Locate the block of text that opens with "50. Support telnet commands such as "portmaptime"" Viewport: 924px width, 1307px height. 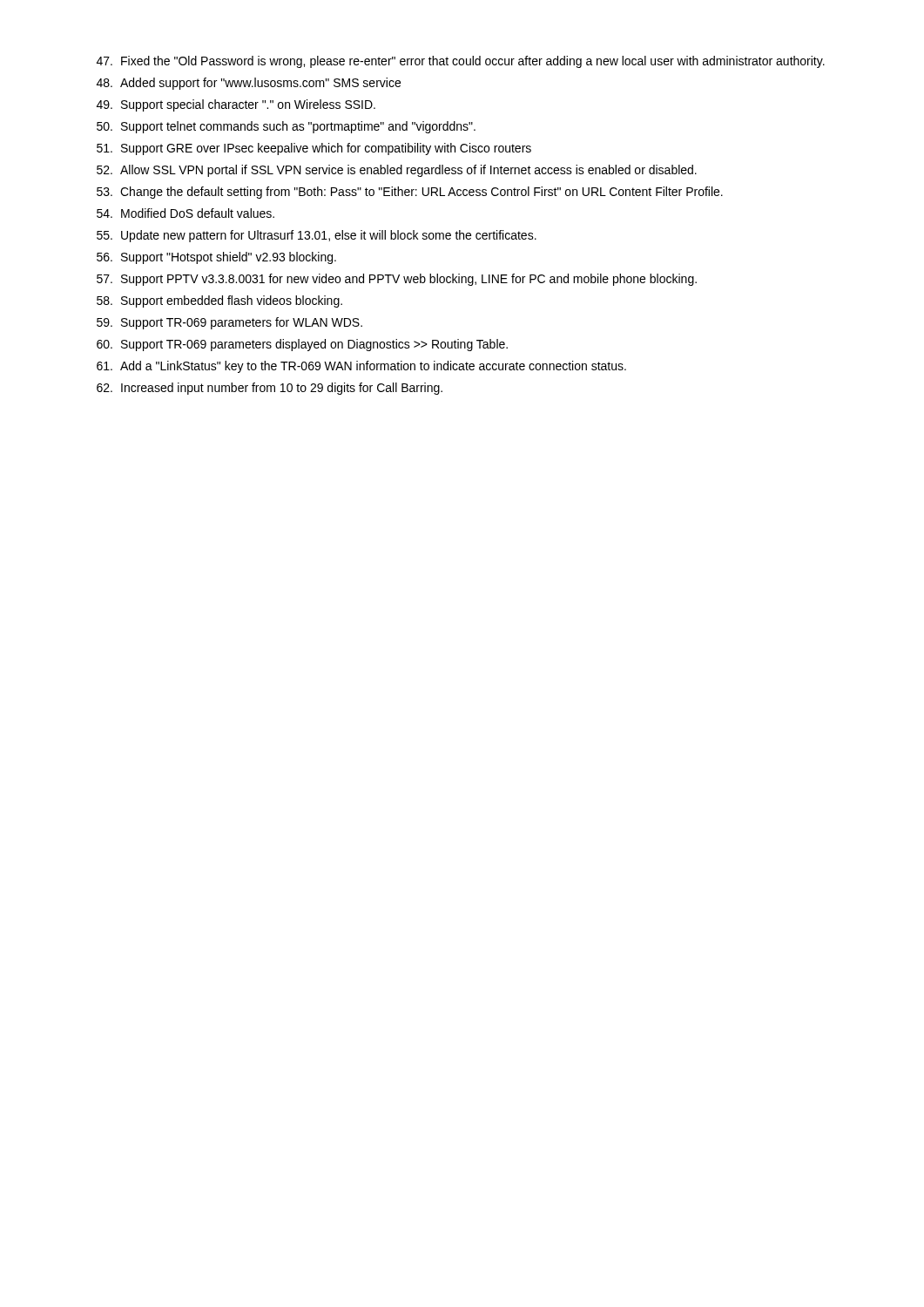(462, 127)
